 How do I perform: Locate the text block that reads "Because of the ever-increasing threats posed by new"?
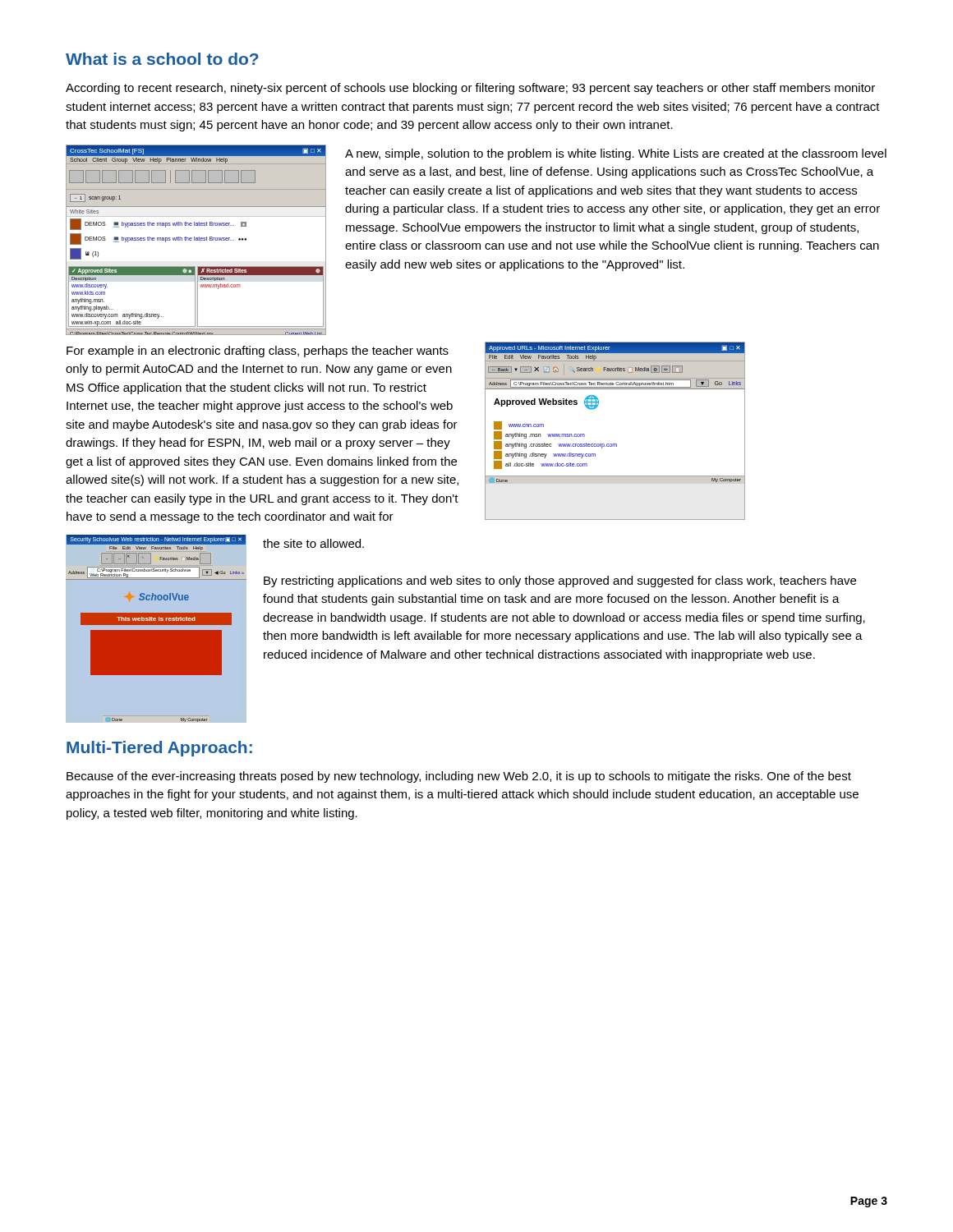462,794
